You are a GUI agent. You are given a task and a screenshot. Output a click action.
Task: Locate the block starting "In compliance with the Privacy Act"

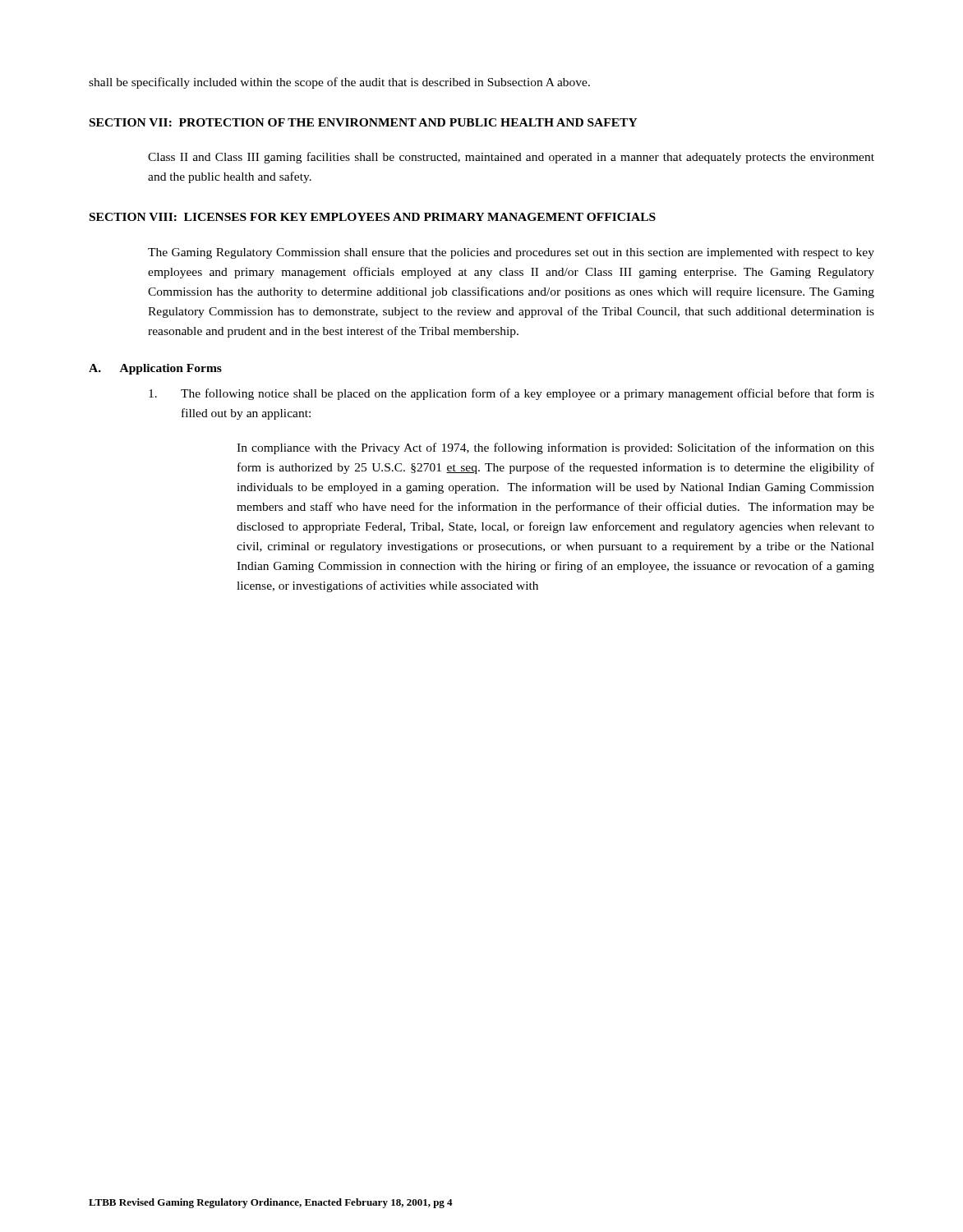pos(555,517)
